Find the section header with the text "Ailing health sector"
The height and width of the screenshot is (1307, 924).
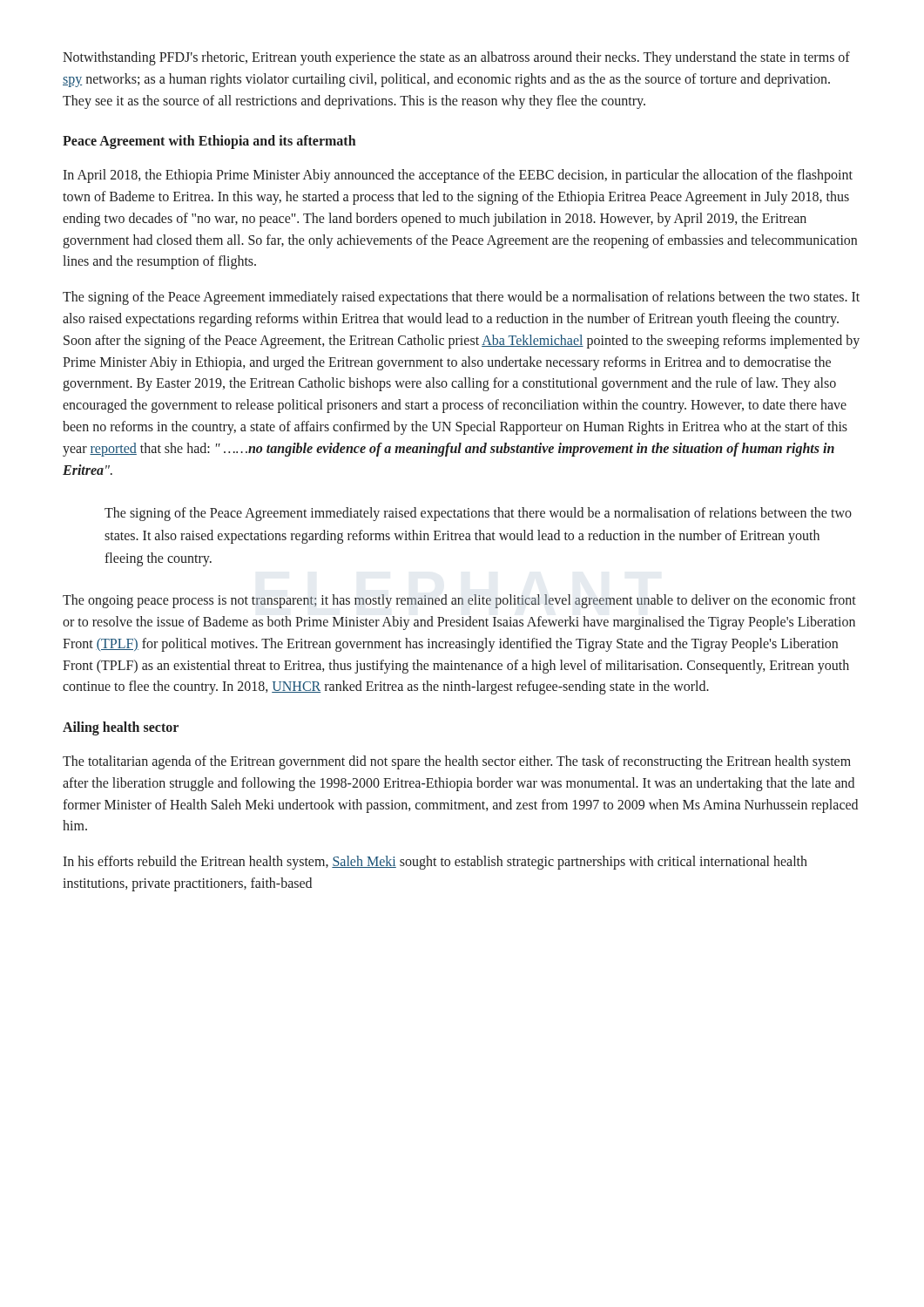pyautogui.click(x=121, y=728)
